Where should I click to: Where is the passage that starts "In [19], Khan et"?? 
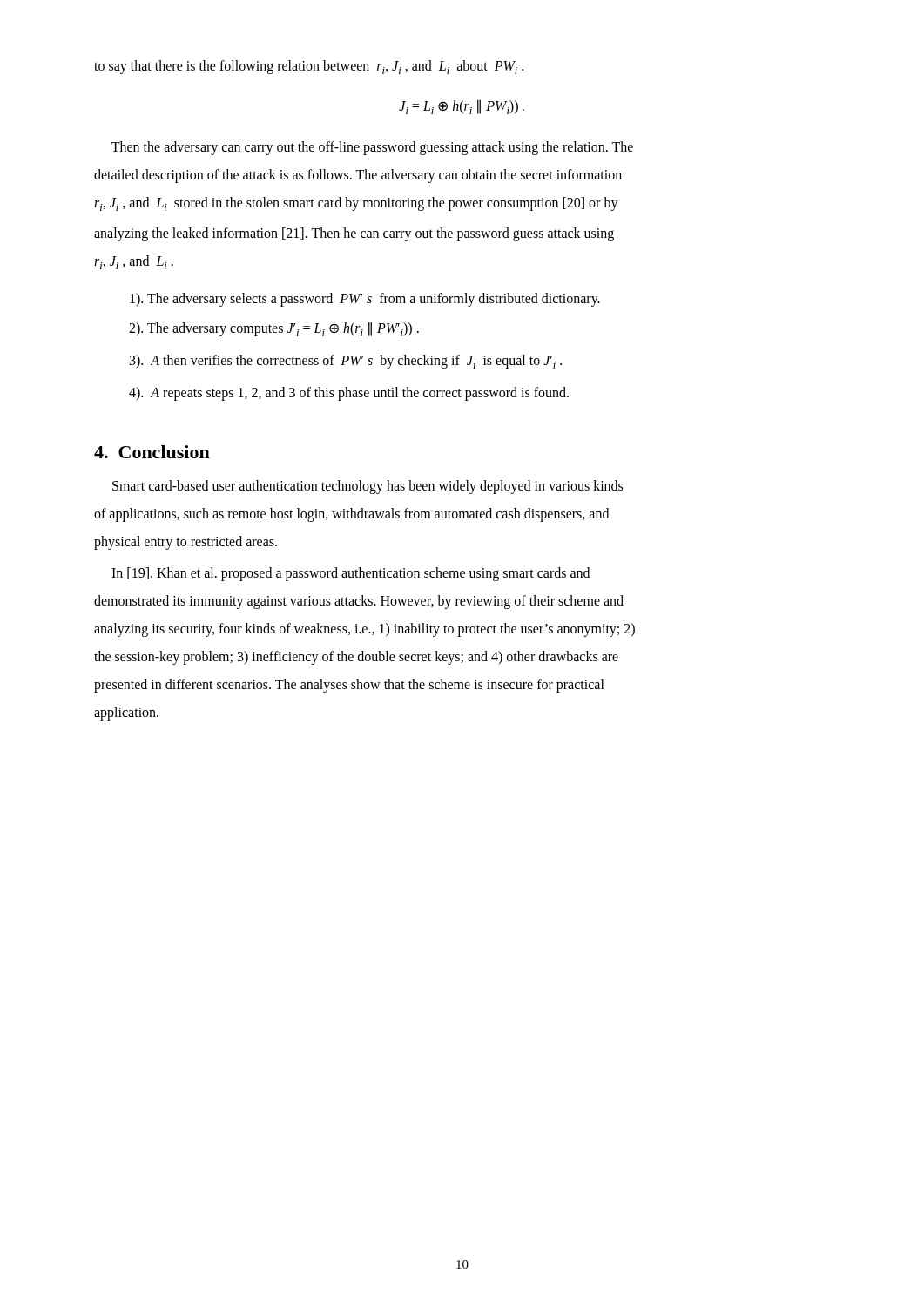pos(342,573)
